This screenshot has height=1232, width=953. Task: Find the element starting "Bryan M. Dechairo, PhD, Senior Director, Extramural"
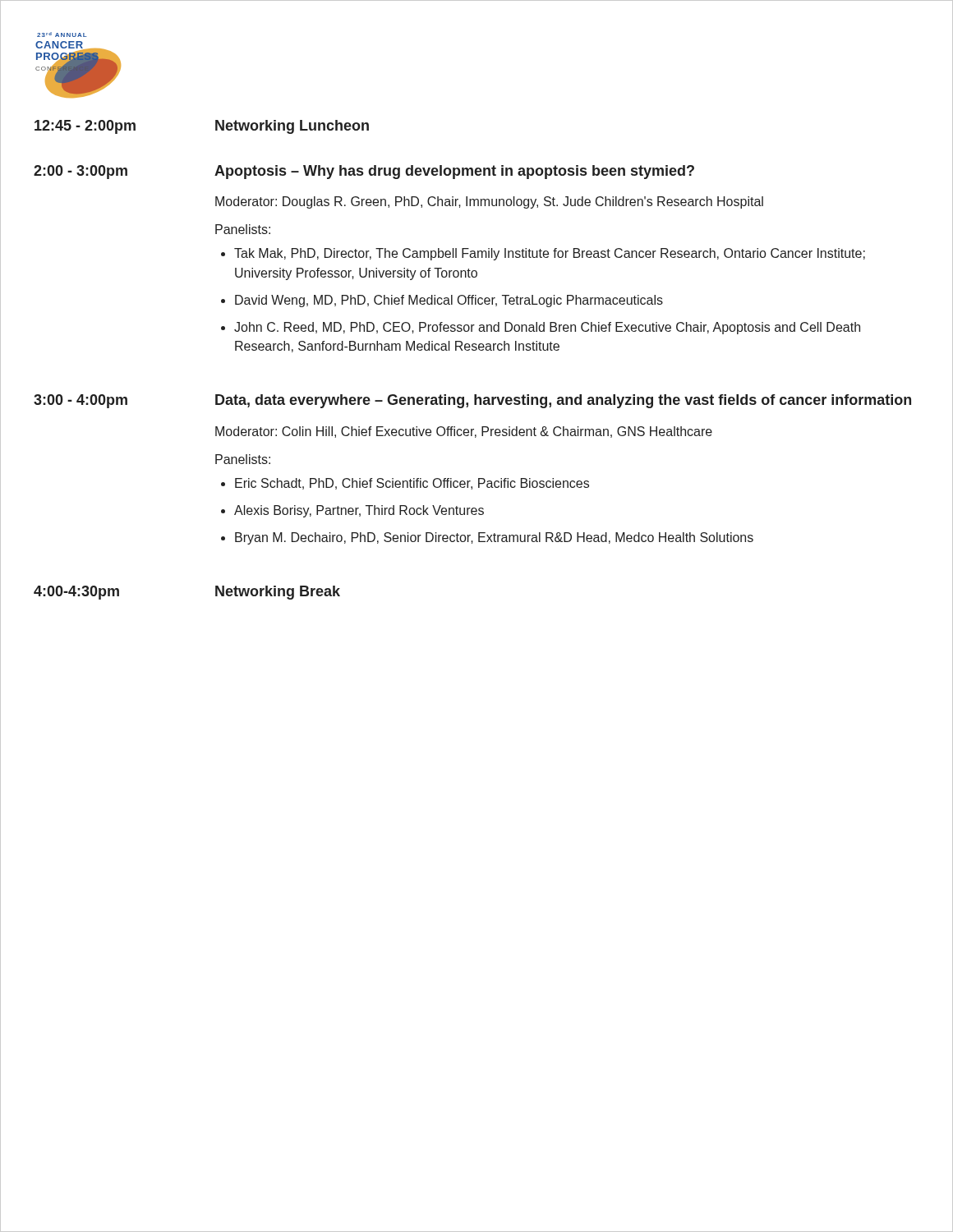coord(494,538)
